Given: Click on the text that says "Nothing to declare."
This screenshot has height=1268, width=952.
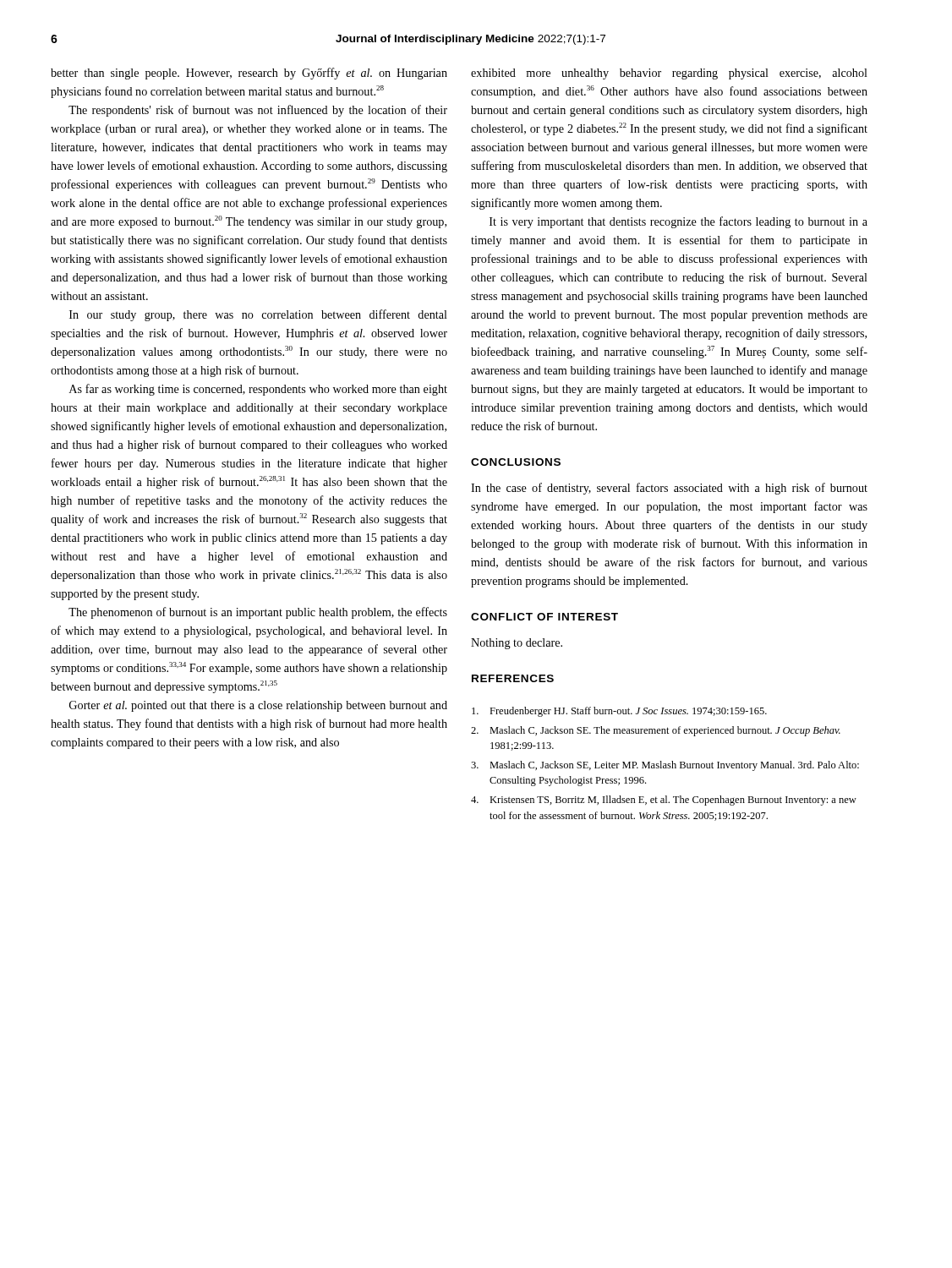Looking at the screenshot, I should point(517,644).
